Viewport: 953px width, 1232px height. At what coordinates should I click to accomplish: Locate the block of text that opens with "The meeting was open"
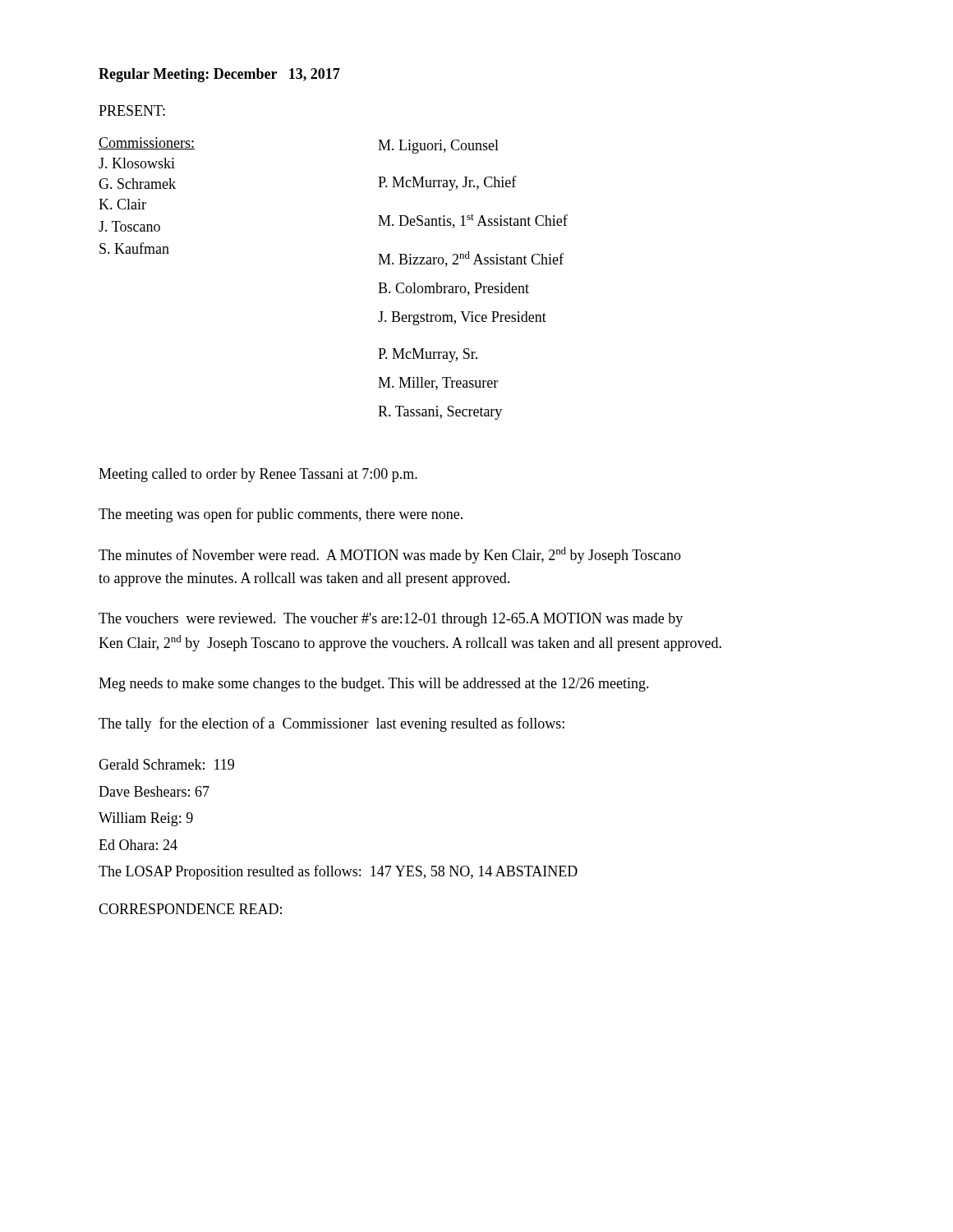point(281,514)
